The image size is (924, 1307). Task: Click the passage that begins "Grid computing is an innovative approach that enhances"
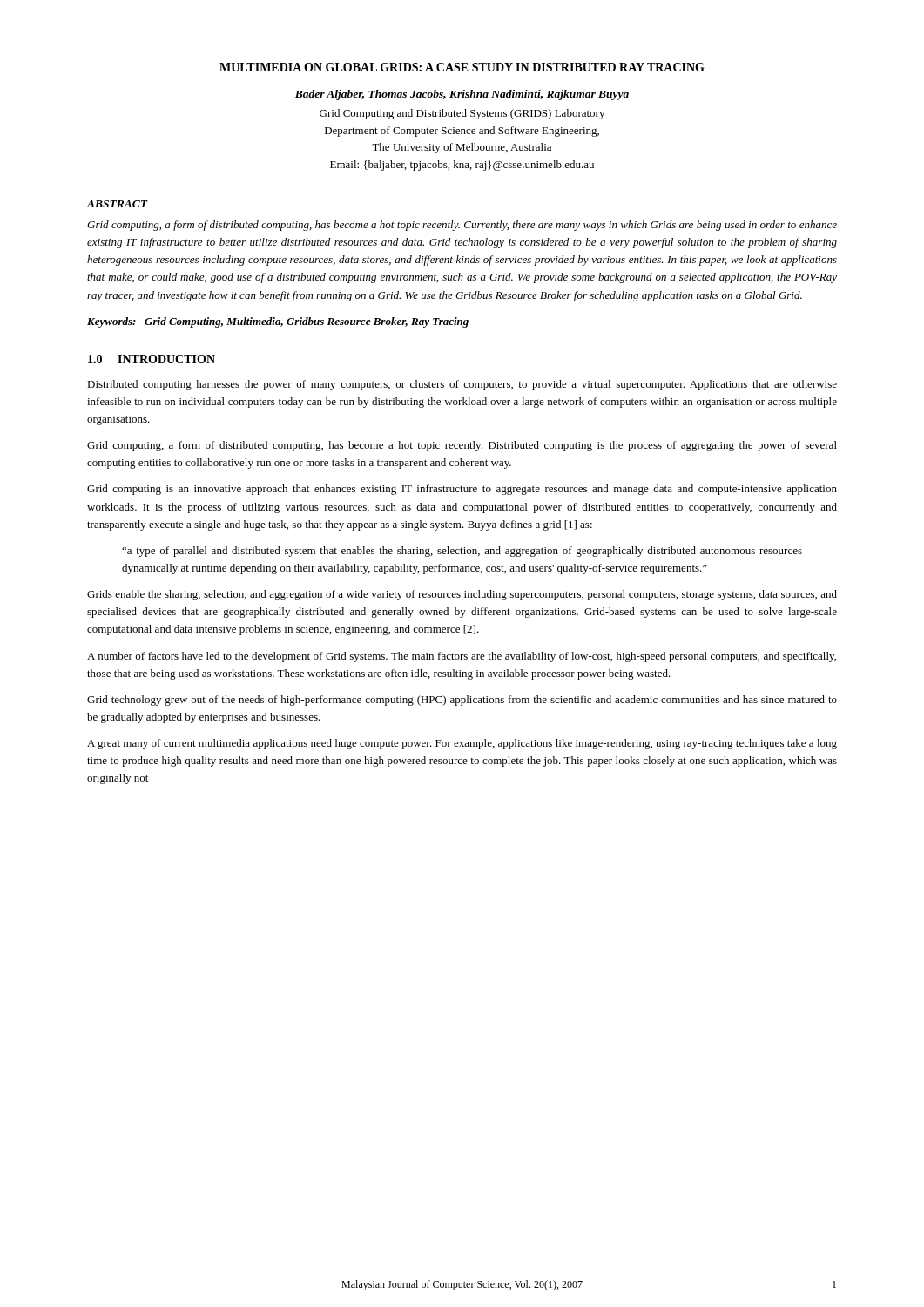coord(462,506)
